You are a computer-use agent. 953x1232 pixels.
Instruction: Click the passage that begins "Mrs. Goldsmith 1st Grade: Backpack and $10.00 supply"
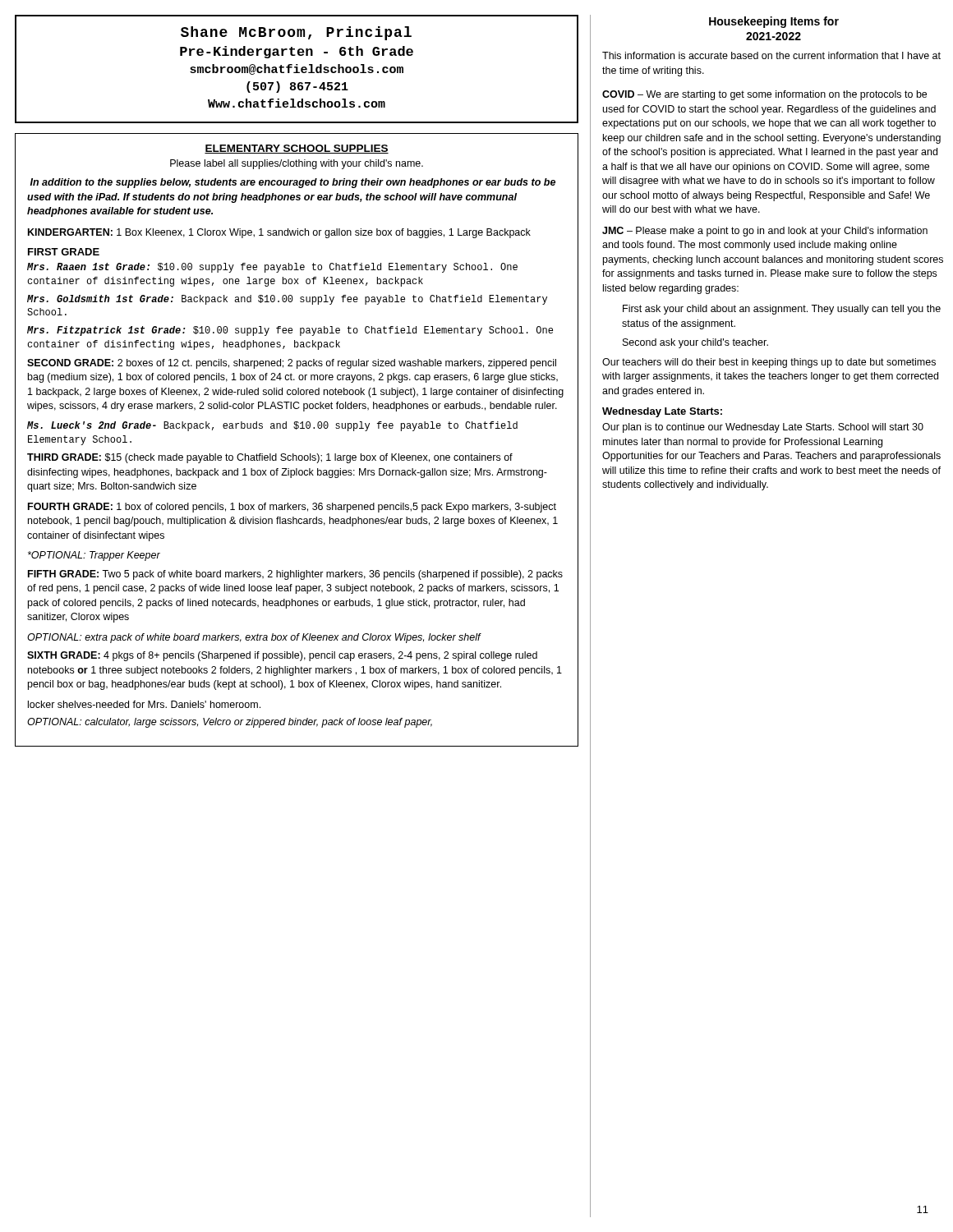[287, 306]
